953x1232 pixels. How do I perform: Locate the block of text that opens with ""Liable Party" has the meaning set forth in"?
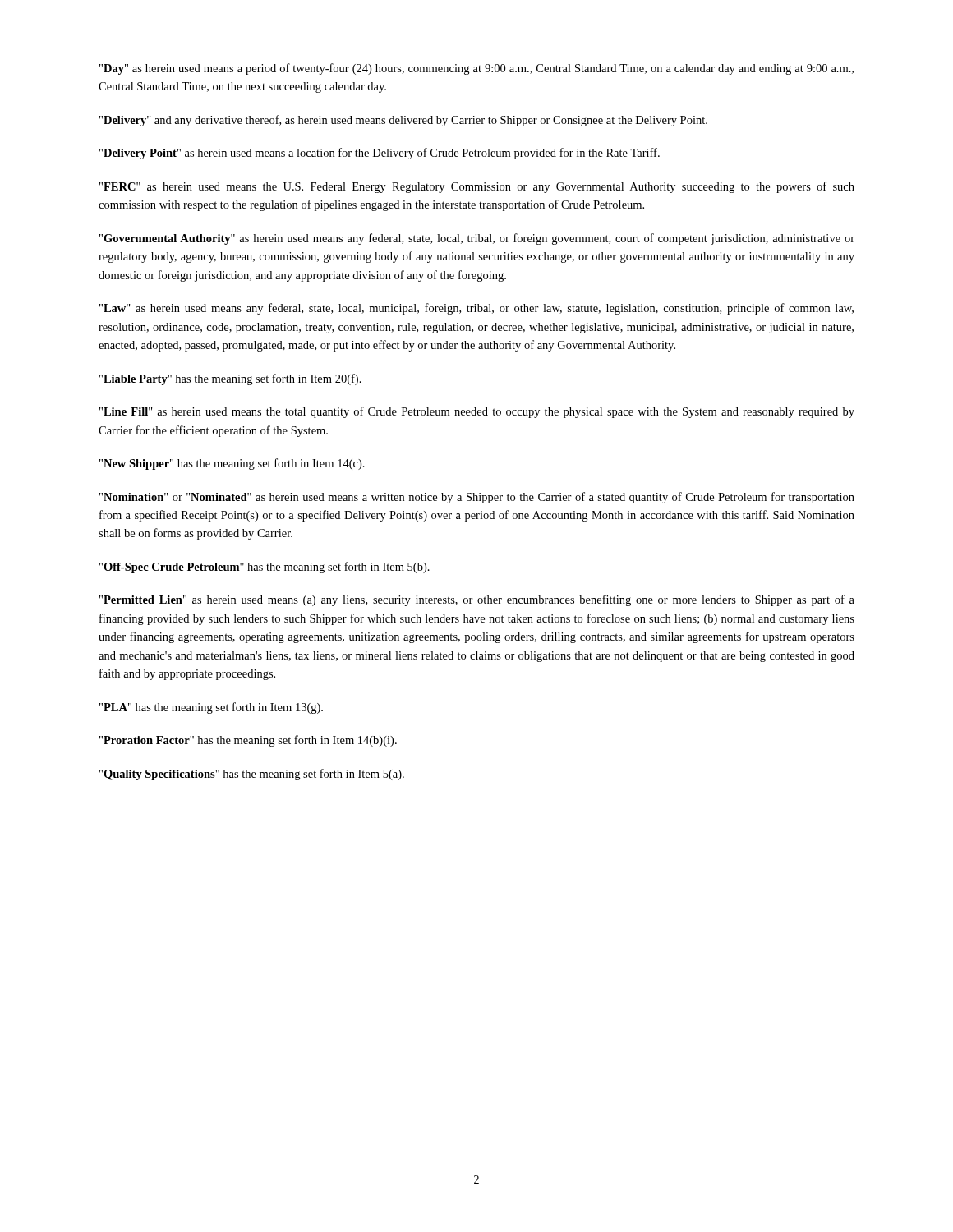point(230,378)
